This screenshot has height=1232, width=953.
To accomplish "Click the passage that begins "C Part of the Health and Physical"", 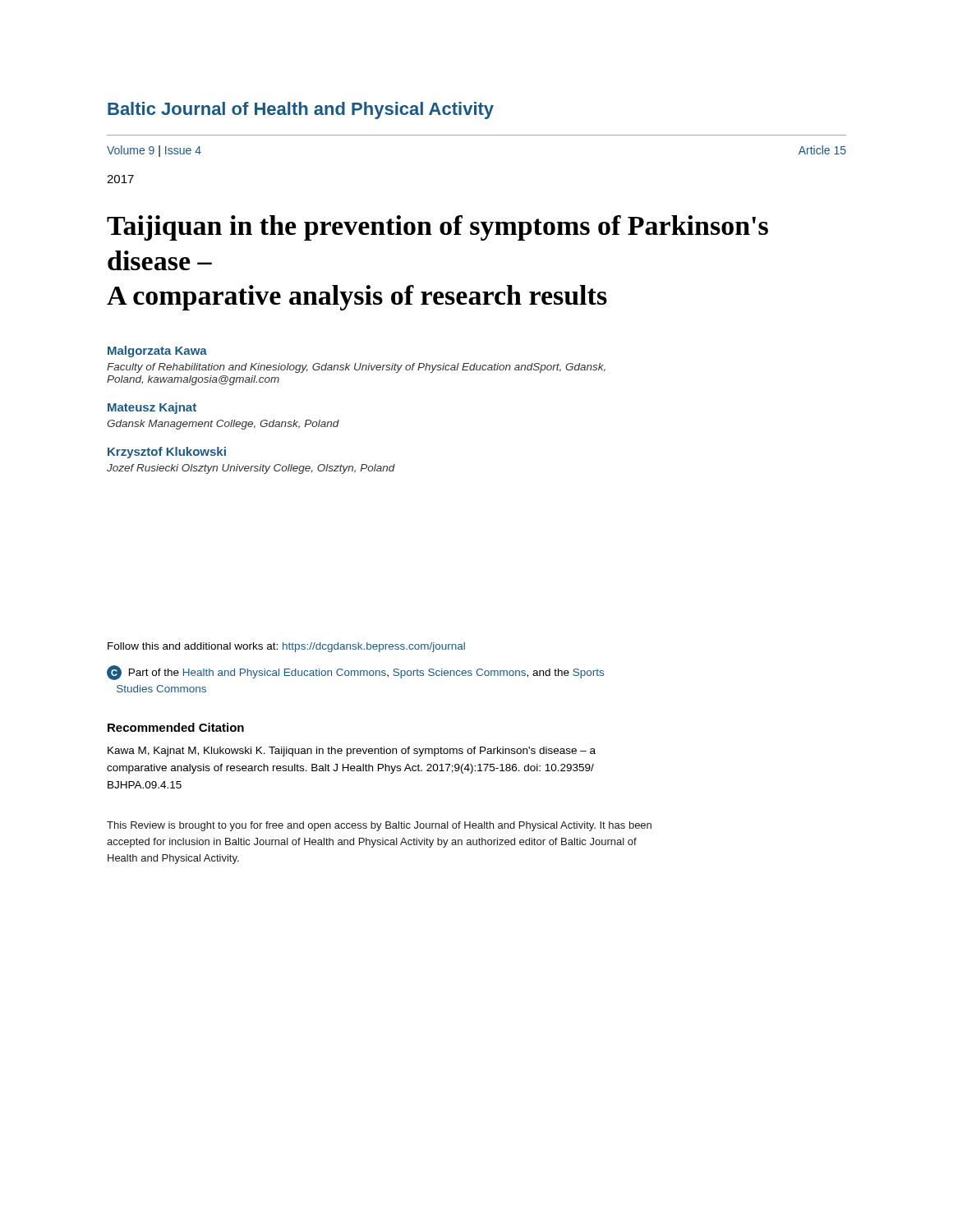I will (356, 680).
